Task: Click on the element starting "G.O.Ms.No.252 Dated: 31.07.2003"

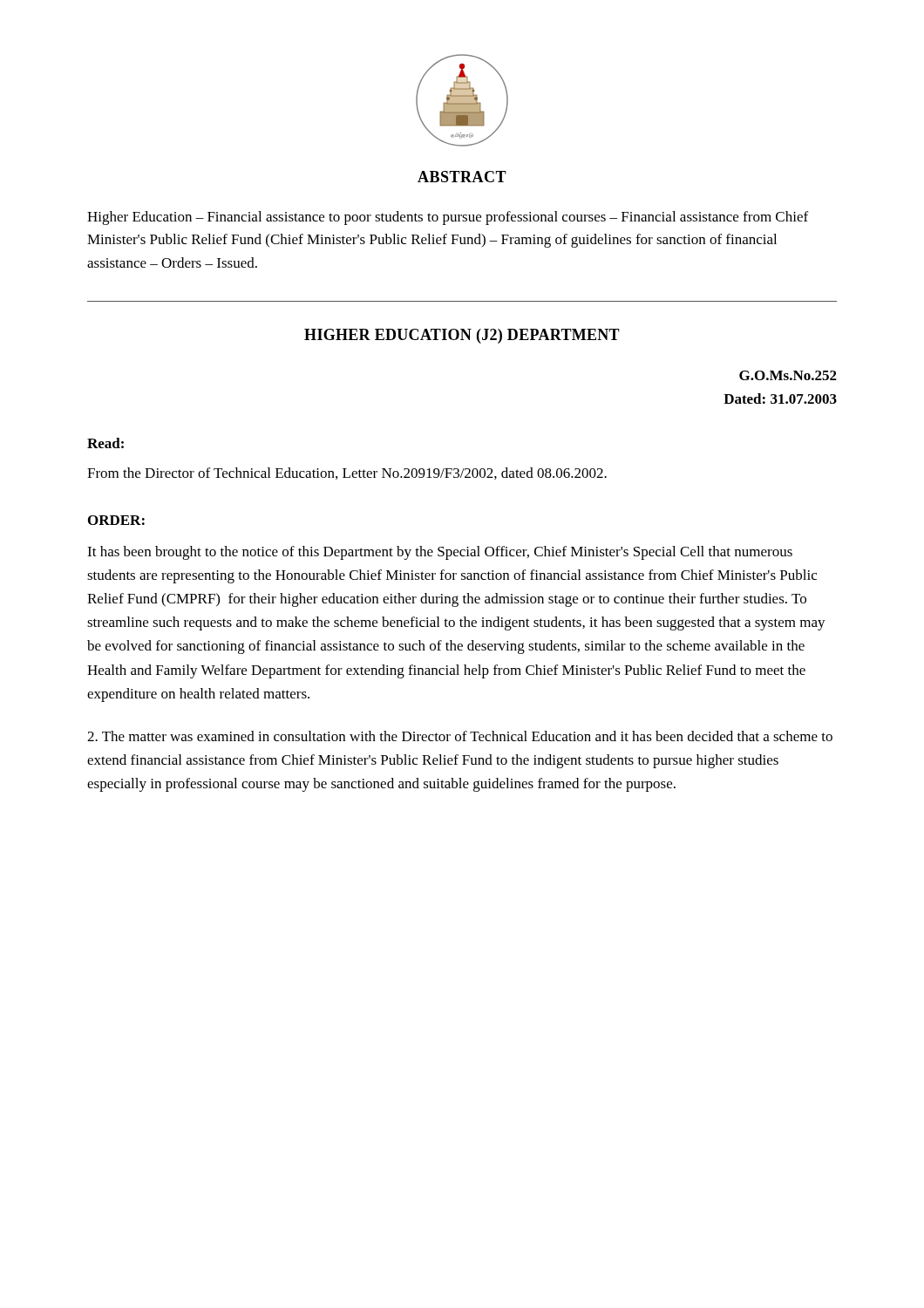Action: [780, 387]
